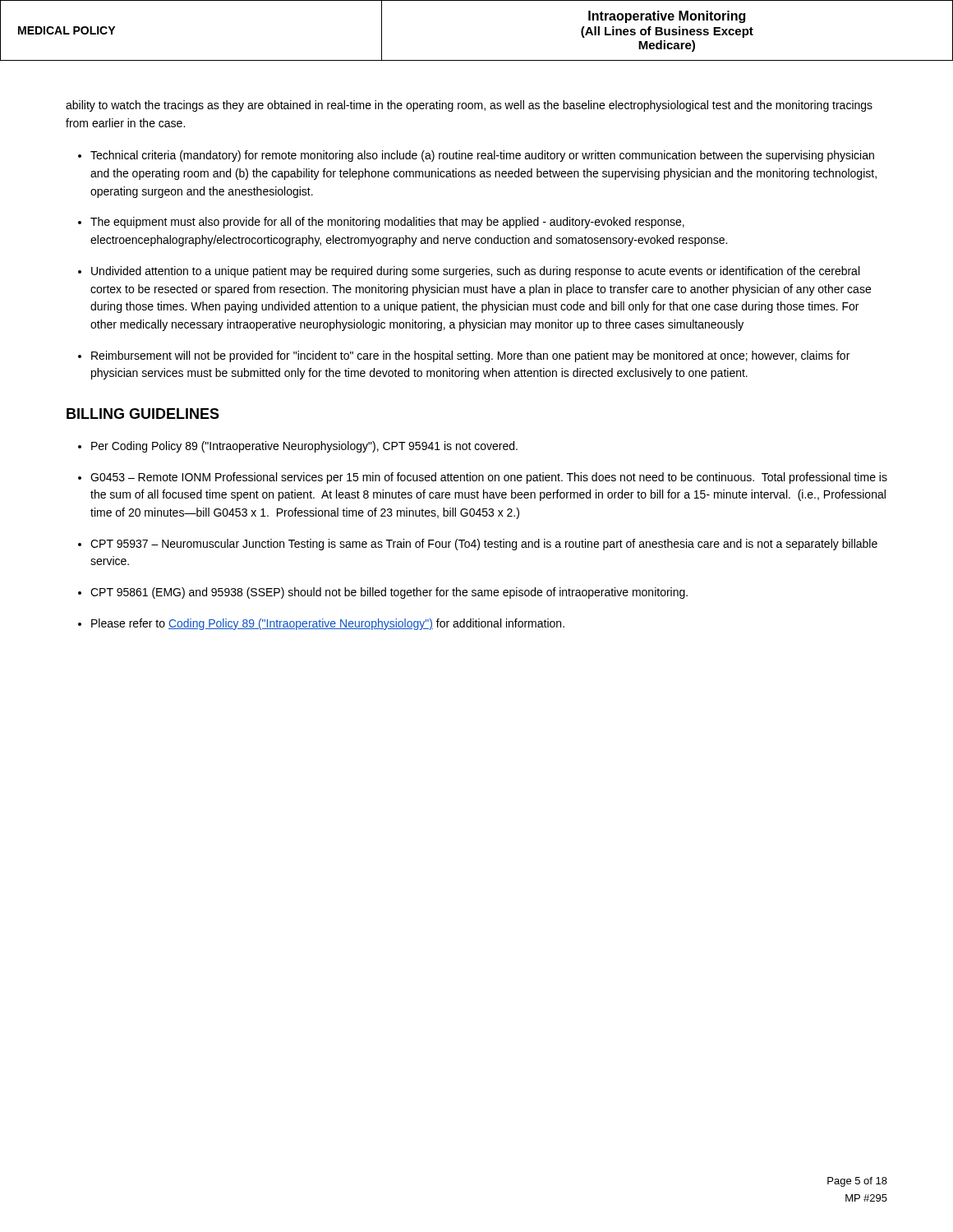Find the block on this page that starts "The equipment must also provide"
Viewport: 953px width, 1232px height.
(x=409, y=231)
